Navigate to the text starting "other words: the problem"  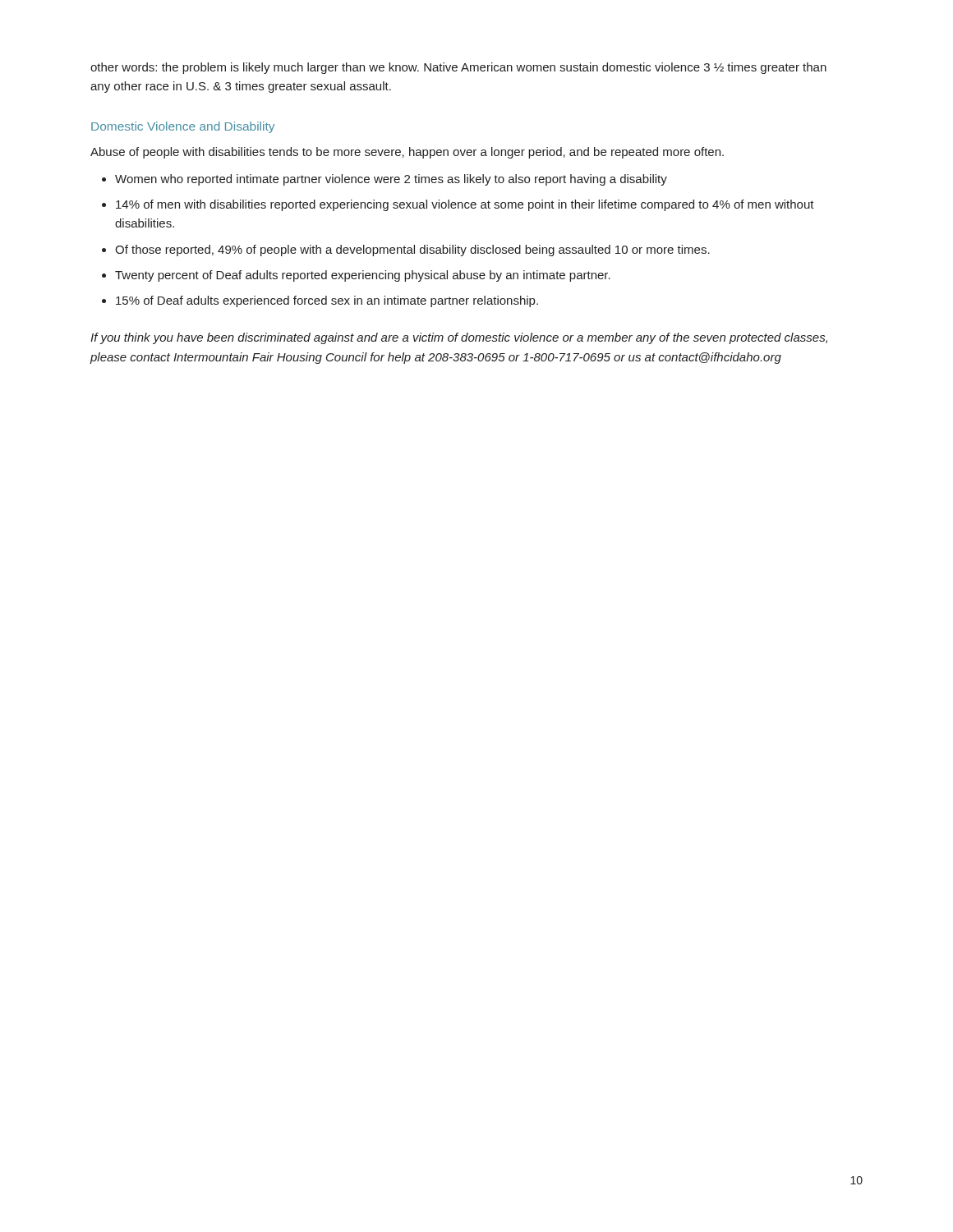(x=459, y=77)
